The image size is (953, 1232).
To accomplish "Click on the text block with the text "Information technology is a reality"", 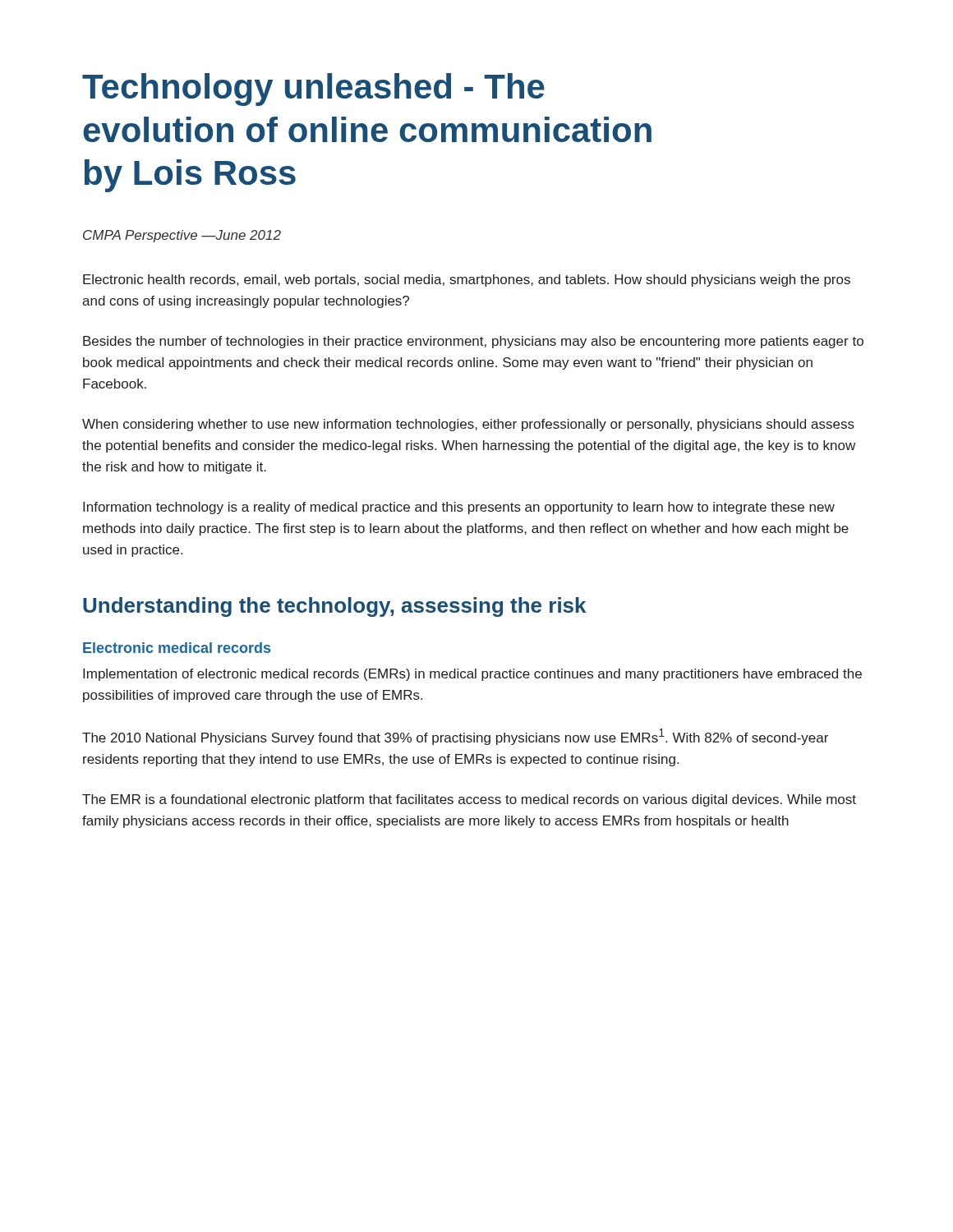I will (466, 529).
